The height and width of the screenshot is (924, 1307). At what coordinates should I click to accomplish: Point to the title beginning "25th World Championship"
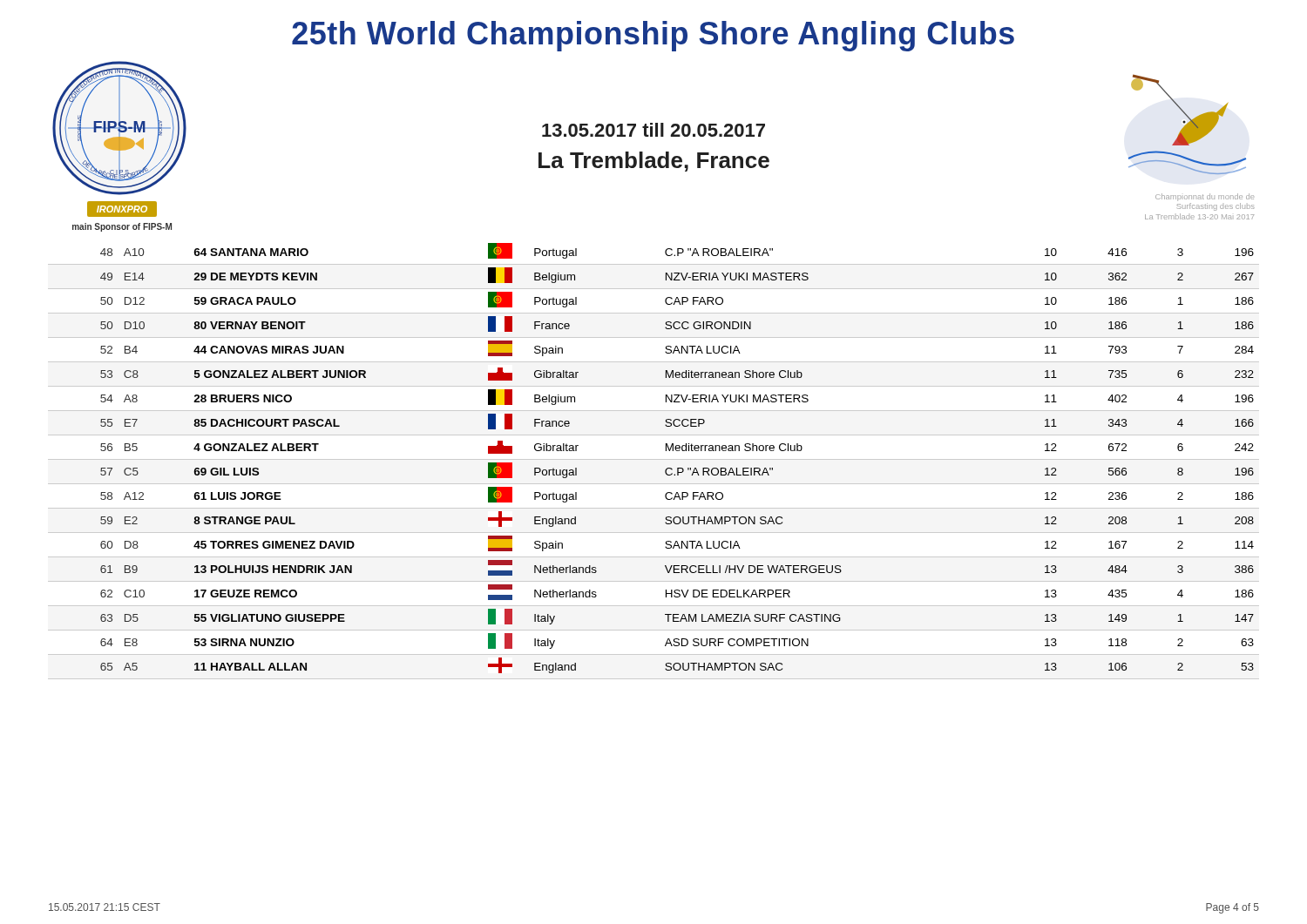(x=654, y=34)
